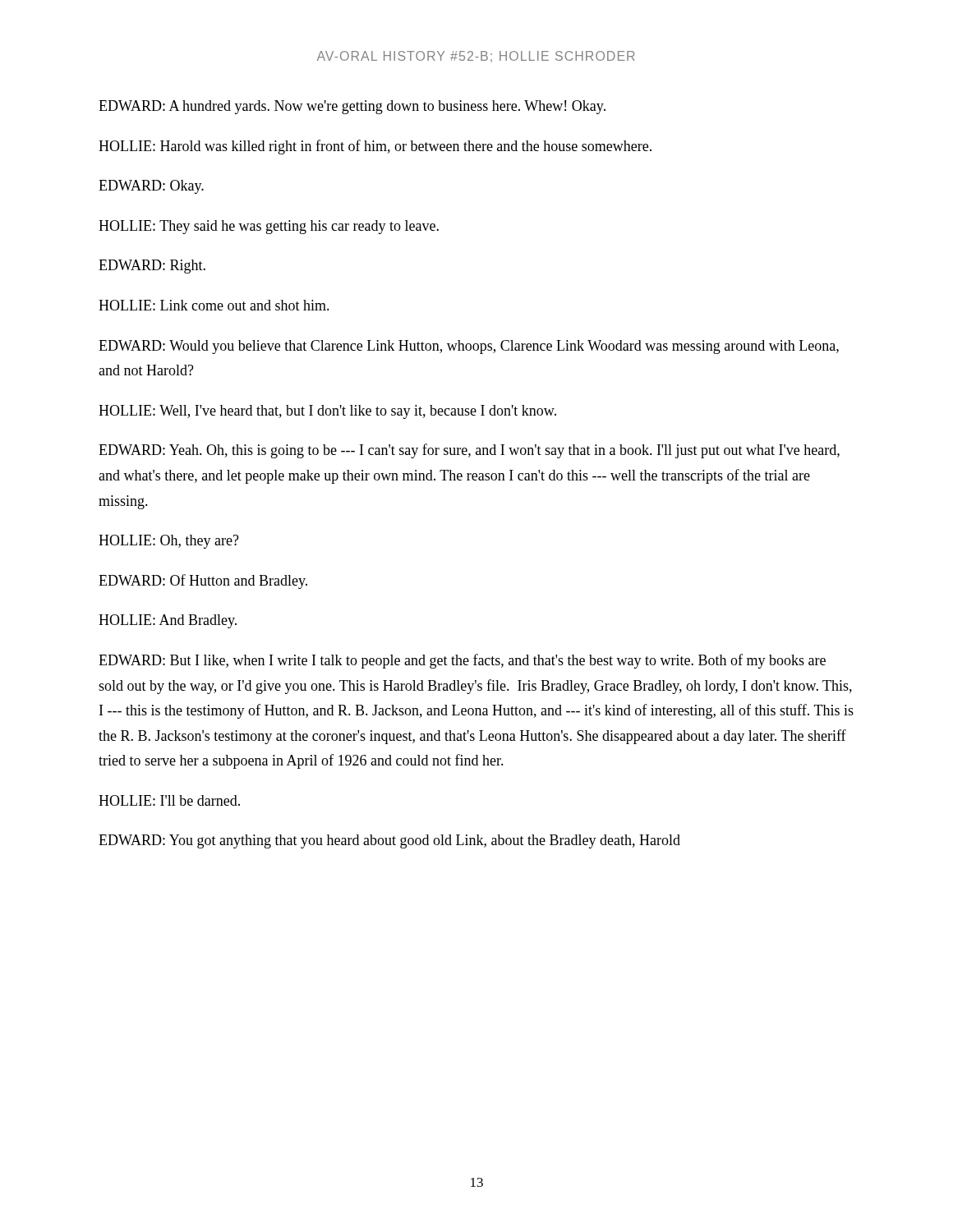Click on the element starting "HOLLIE: Link come out and shot him."
The image size is (953, 1232).
tap(214, 305)
